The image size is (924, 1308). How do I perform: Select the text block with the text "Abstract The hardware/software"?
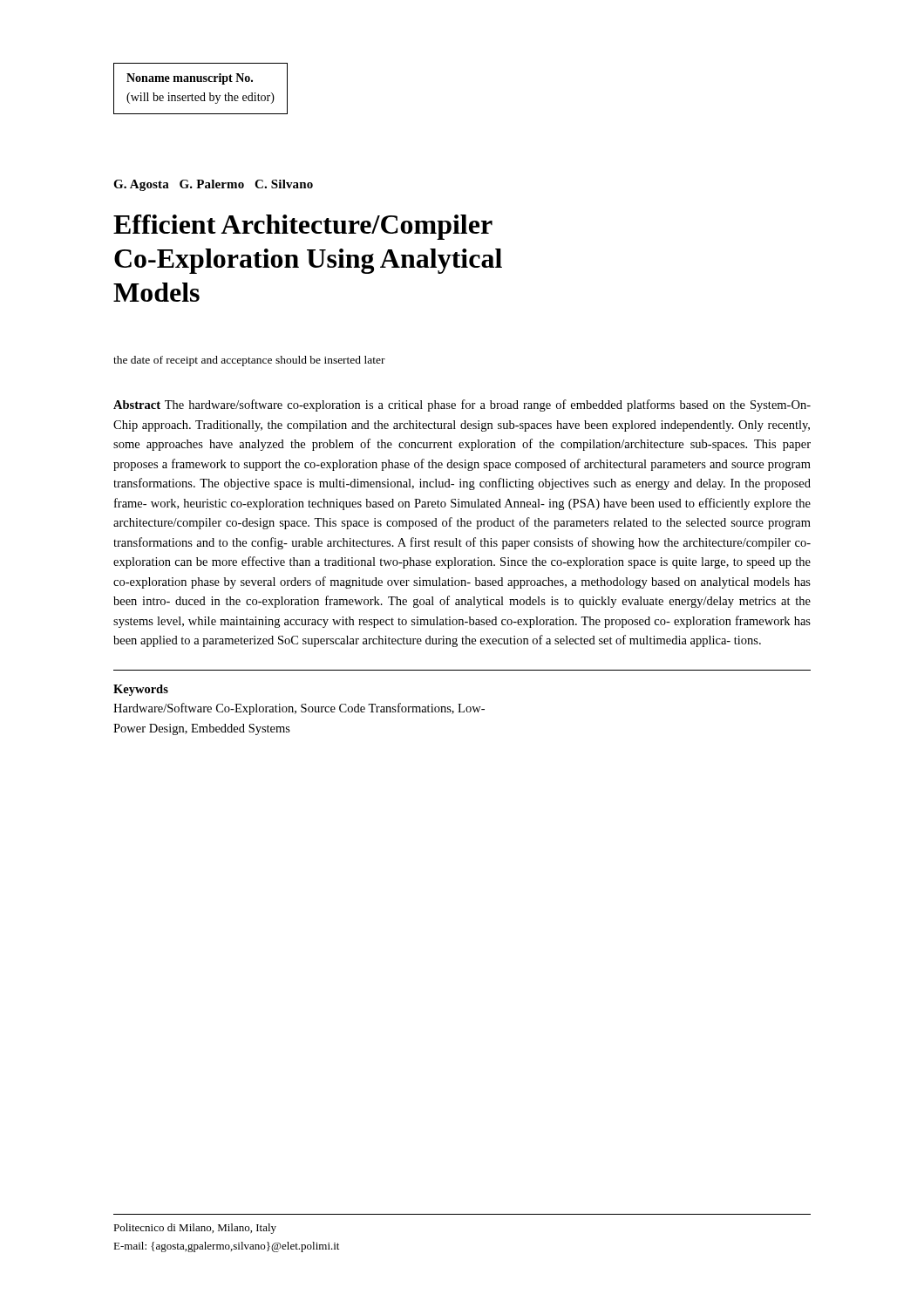pyautogui.click(x=462, y=523)
